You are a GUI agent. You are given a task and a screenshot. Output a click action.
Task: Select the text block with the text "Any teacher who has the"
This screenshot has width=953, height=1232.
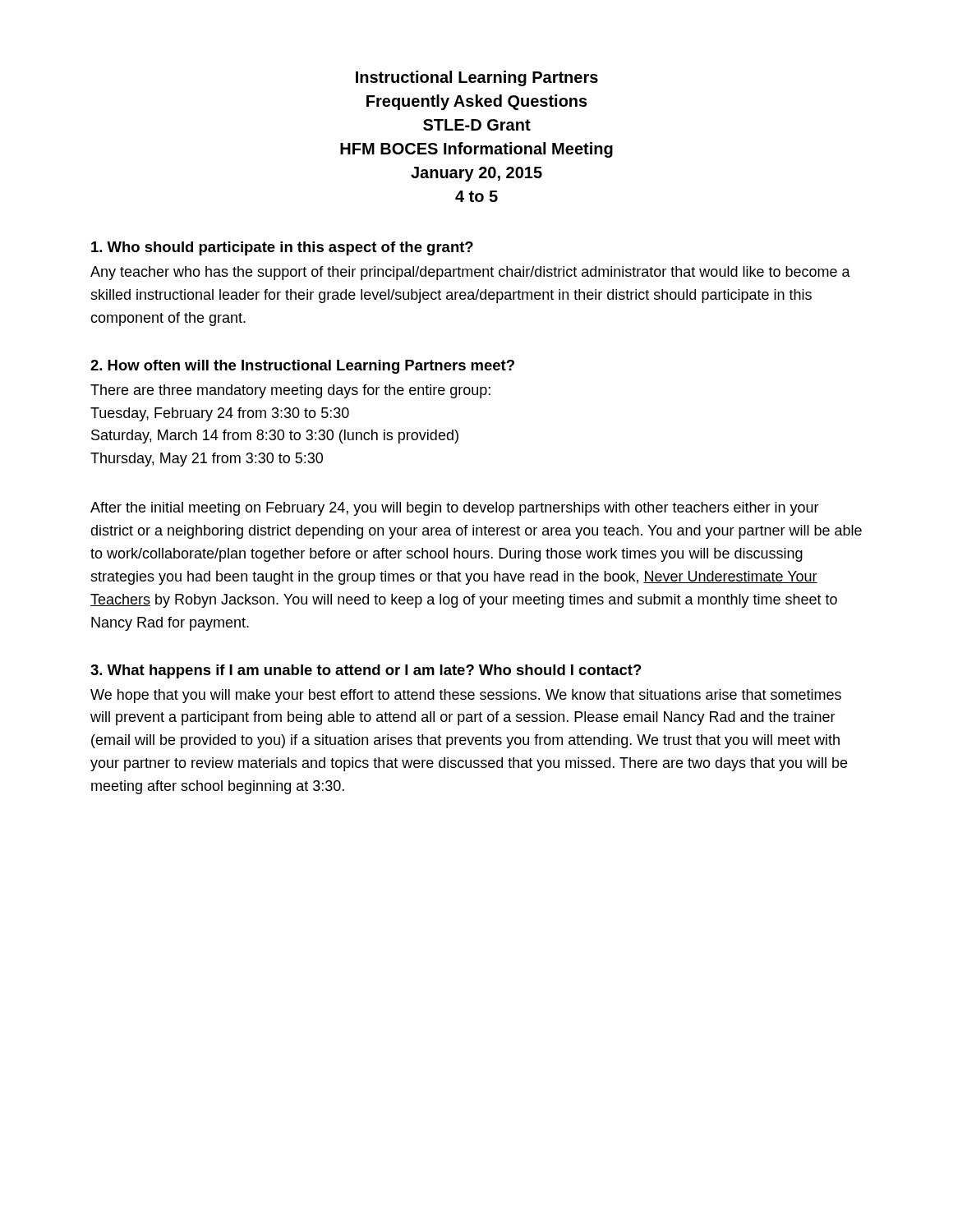click(470, 295)
